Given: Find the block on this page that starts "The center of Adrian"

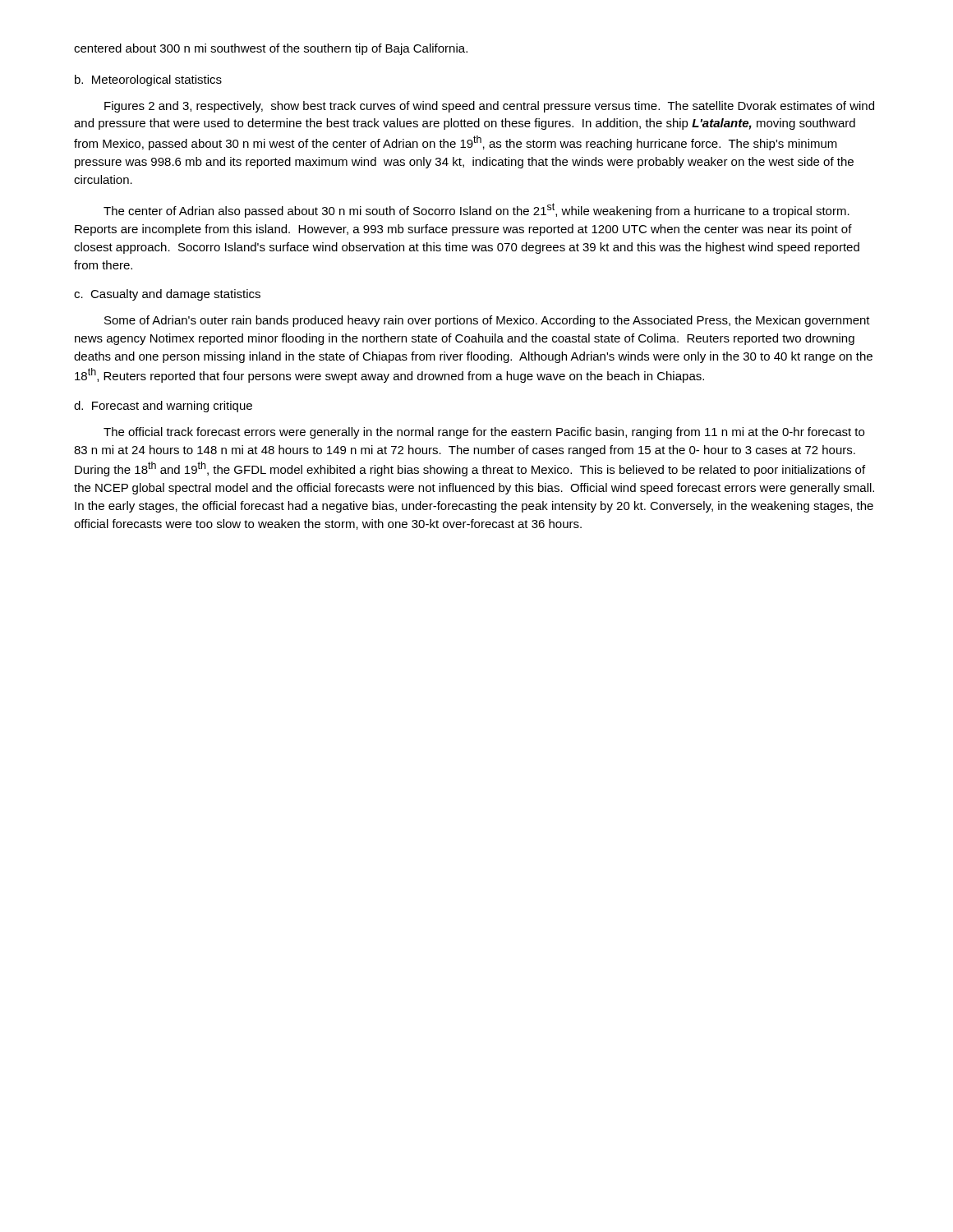Looking at the screenshot, I should click(467, 236).
